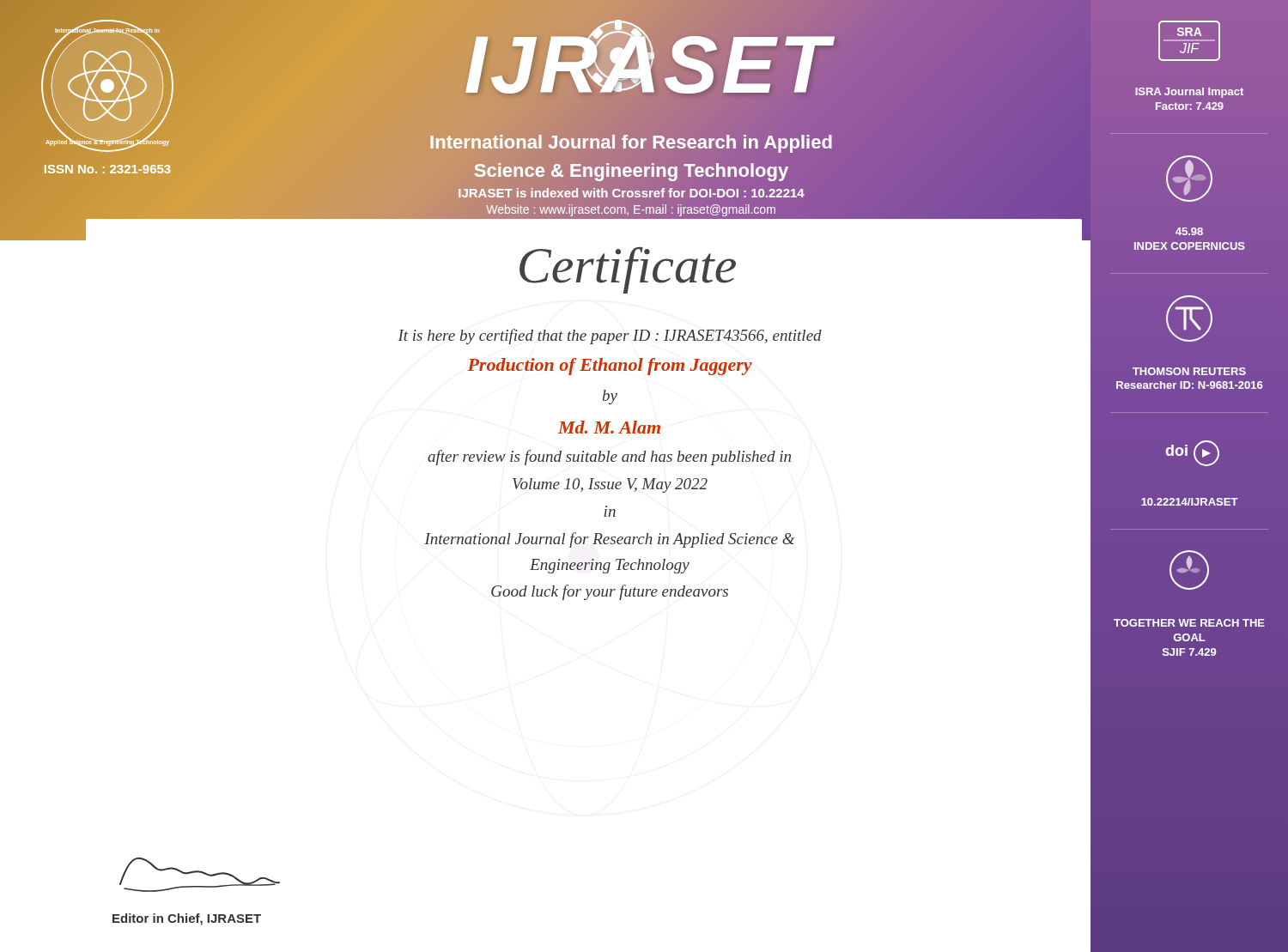Select the block starting "ISSN No. :"

point(107,169)
